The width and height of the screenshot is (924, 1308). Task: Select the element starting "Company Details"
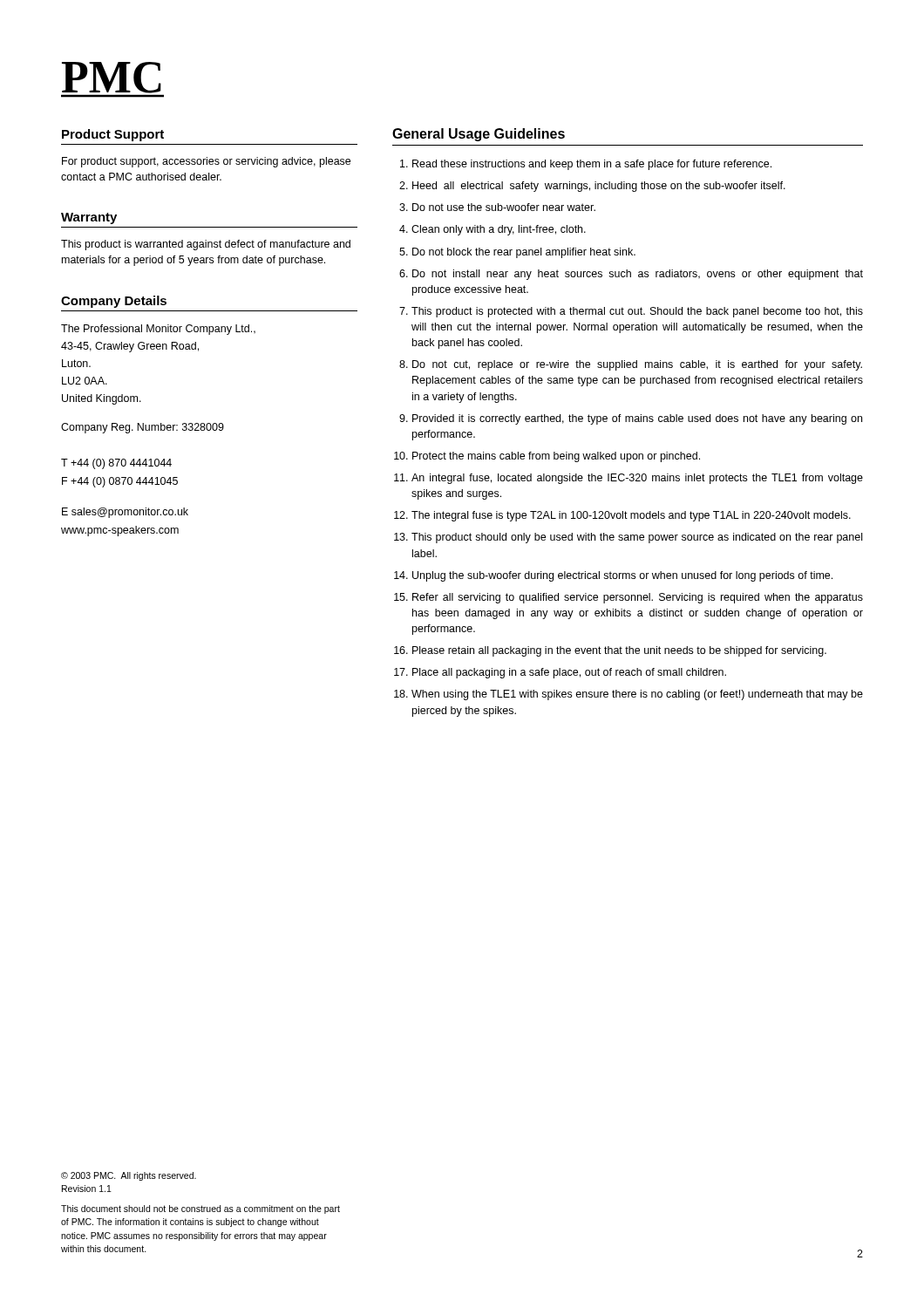coord(114,300)
